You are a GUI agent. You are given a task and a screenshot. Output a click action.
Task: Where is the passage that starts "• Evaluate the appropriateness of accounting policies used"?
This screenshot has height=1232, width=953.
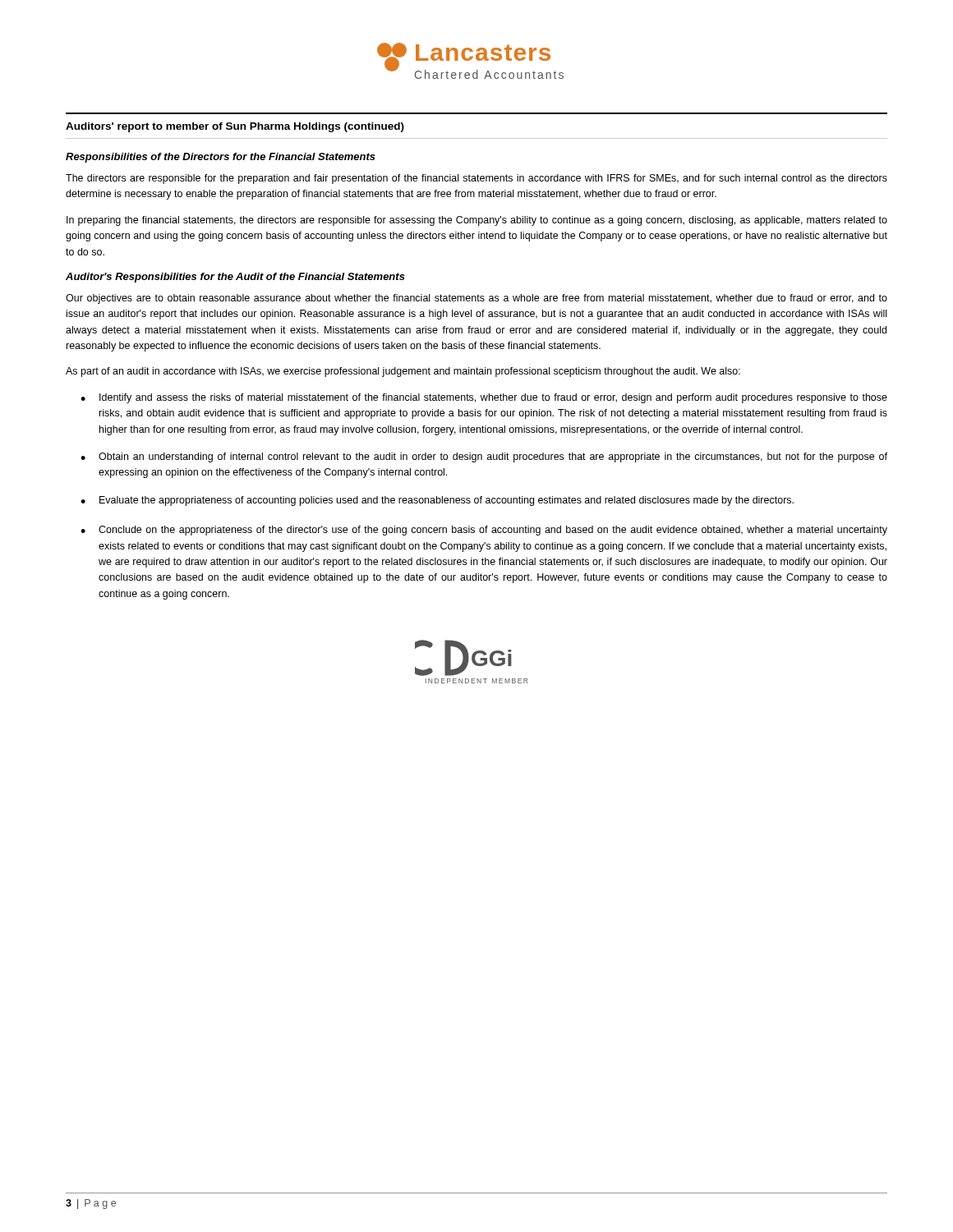(x=484, y=502)
